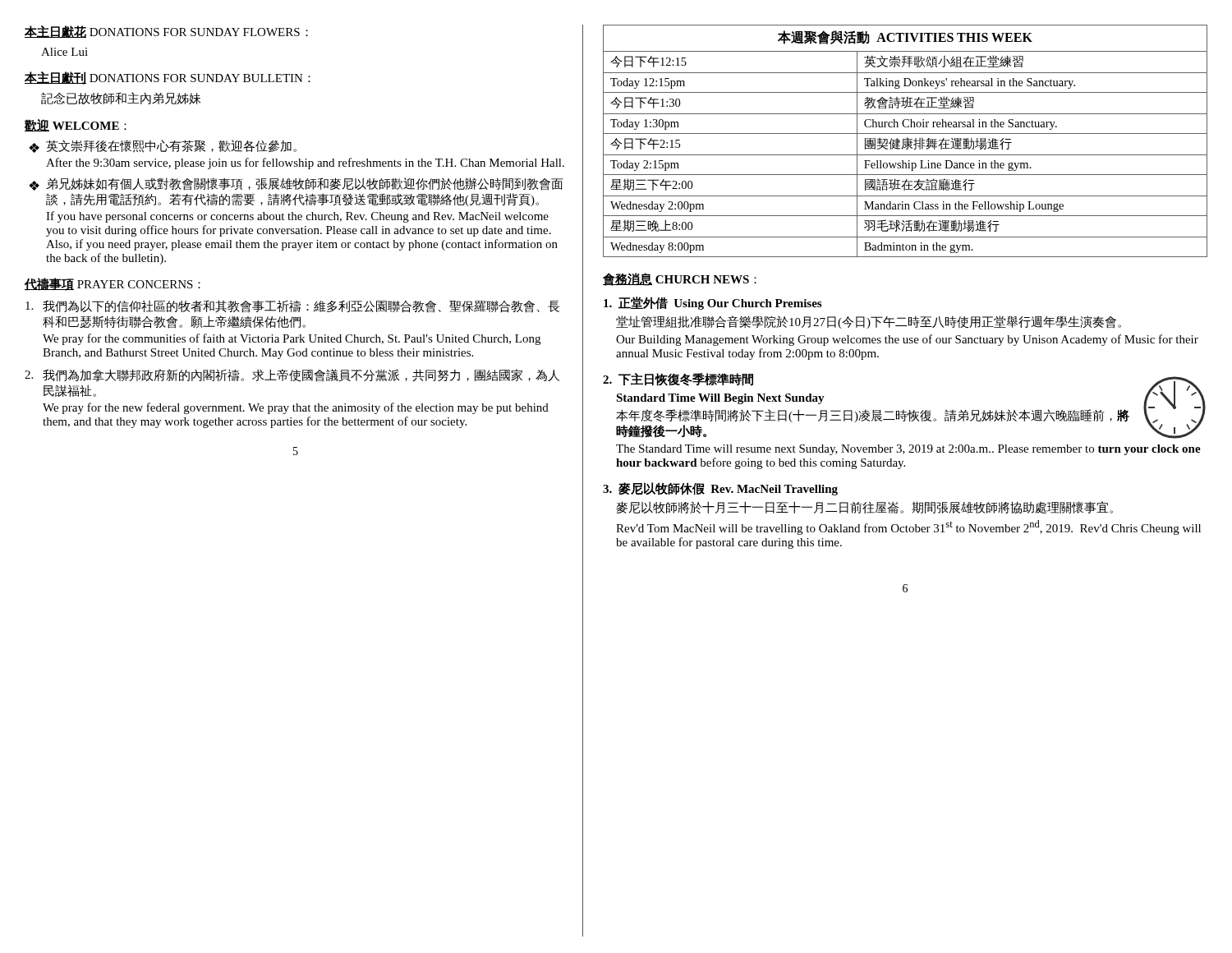Select the section header that says "代禱事項 PRAYER CONCERNS："
This screenshot has height=953, width=1232.
(115, 284)
